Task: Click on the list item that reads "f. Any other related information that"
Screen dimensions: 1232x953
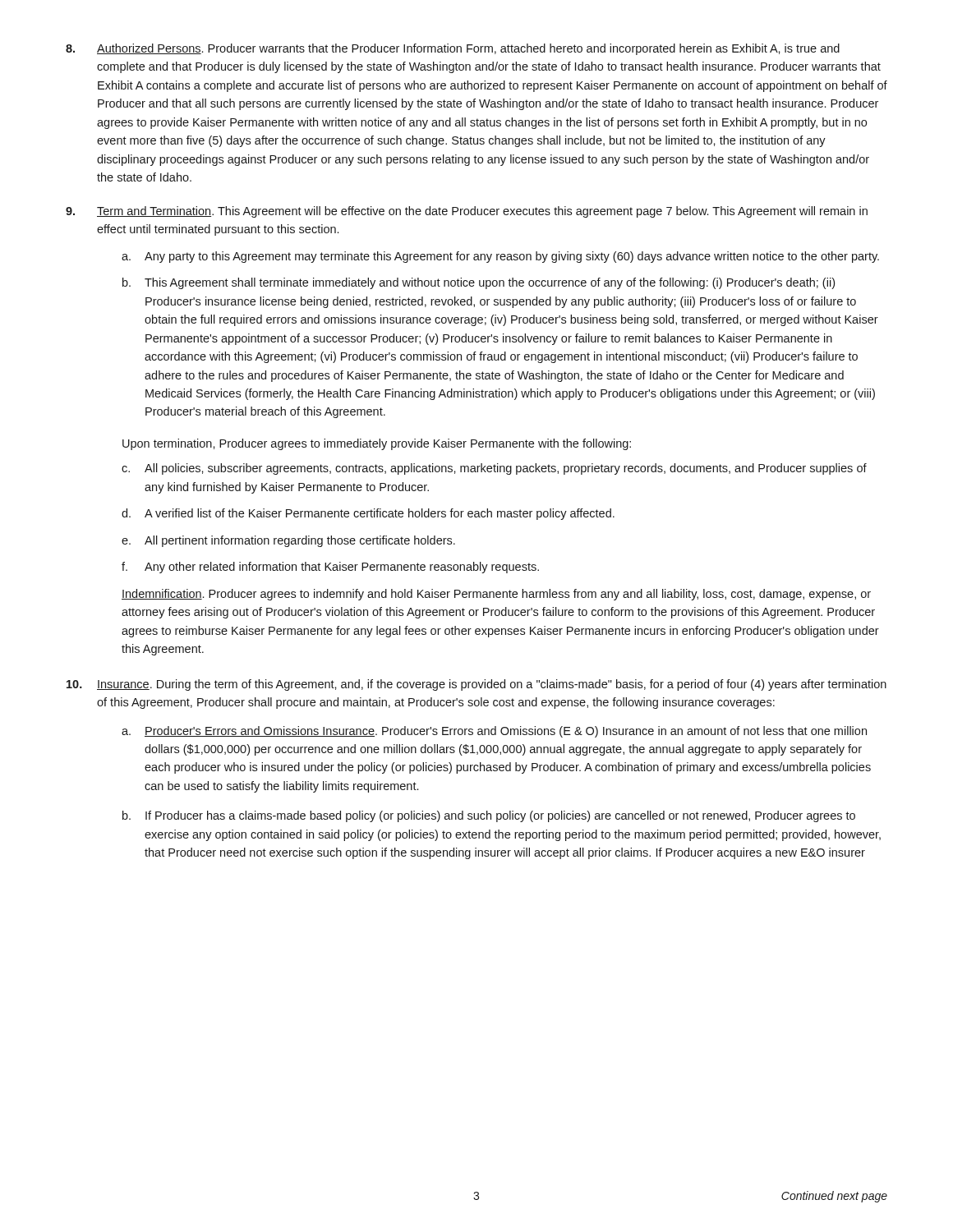Action: [504, 567]
